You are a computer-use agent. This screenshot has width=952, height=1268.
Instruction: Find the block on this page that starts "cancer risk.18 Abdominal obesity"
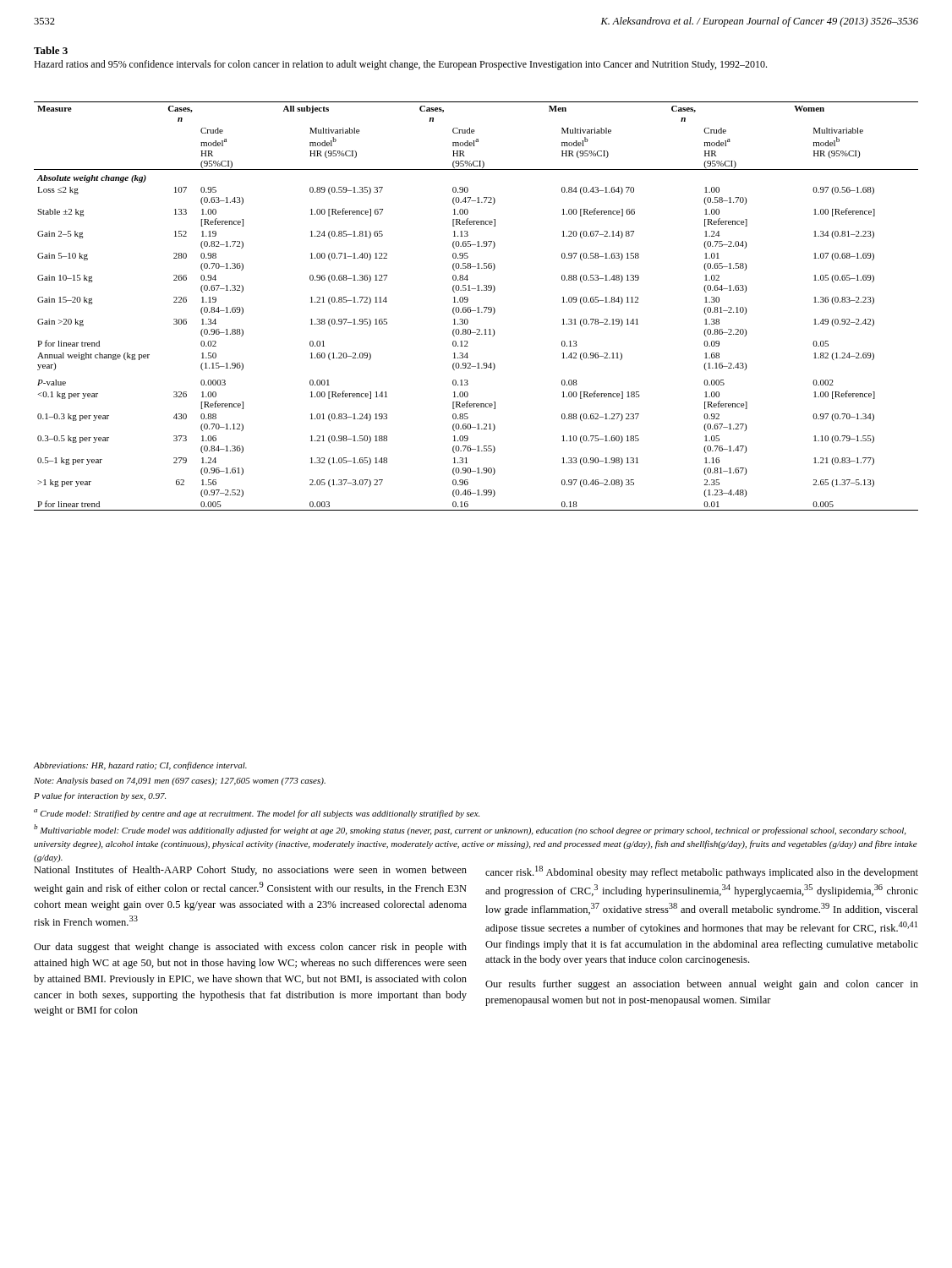[x=702, y=935]
